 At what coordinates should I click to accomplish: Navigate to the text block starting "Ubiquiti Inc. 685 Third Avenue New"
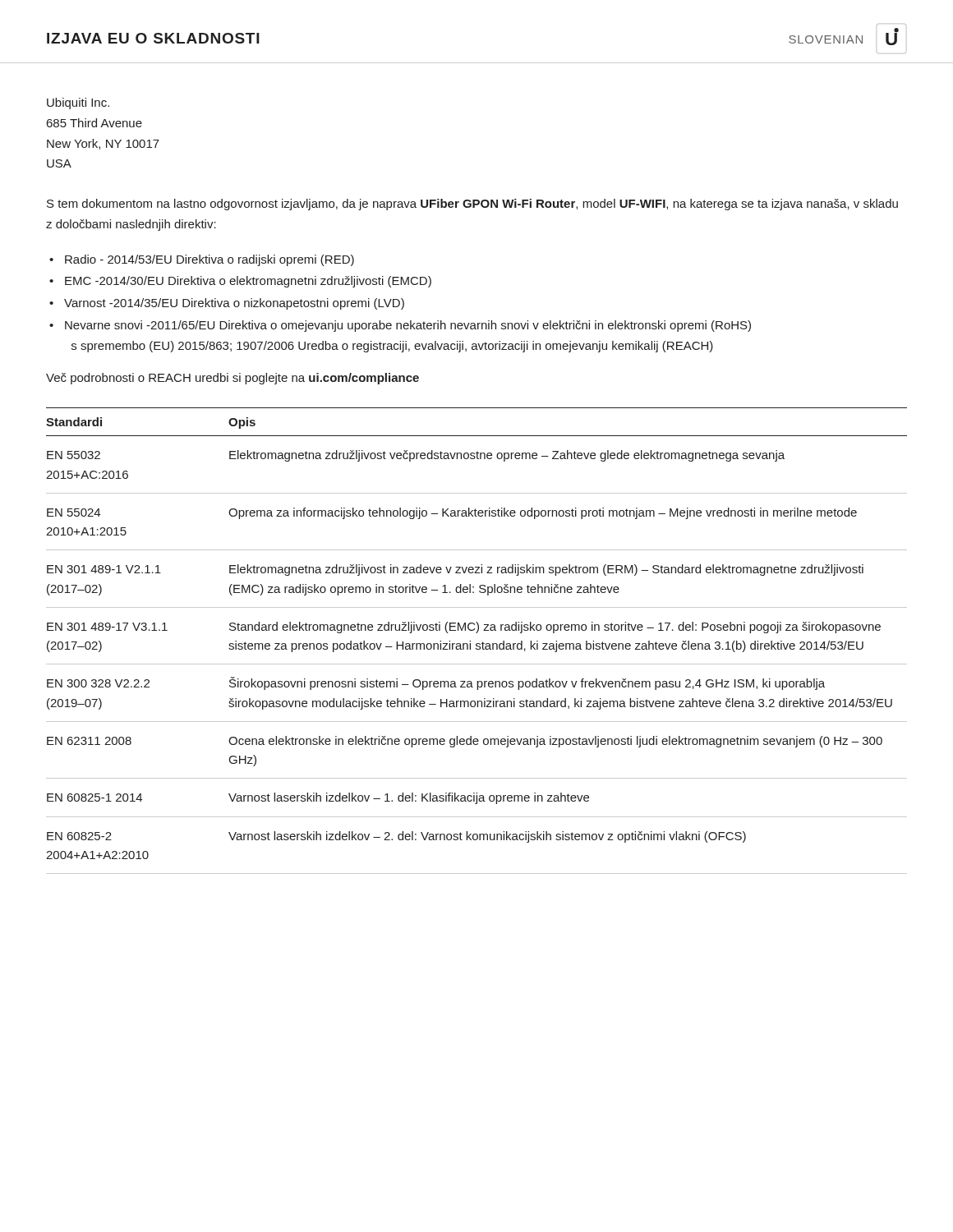tap(103, 133)
